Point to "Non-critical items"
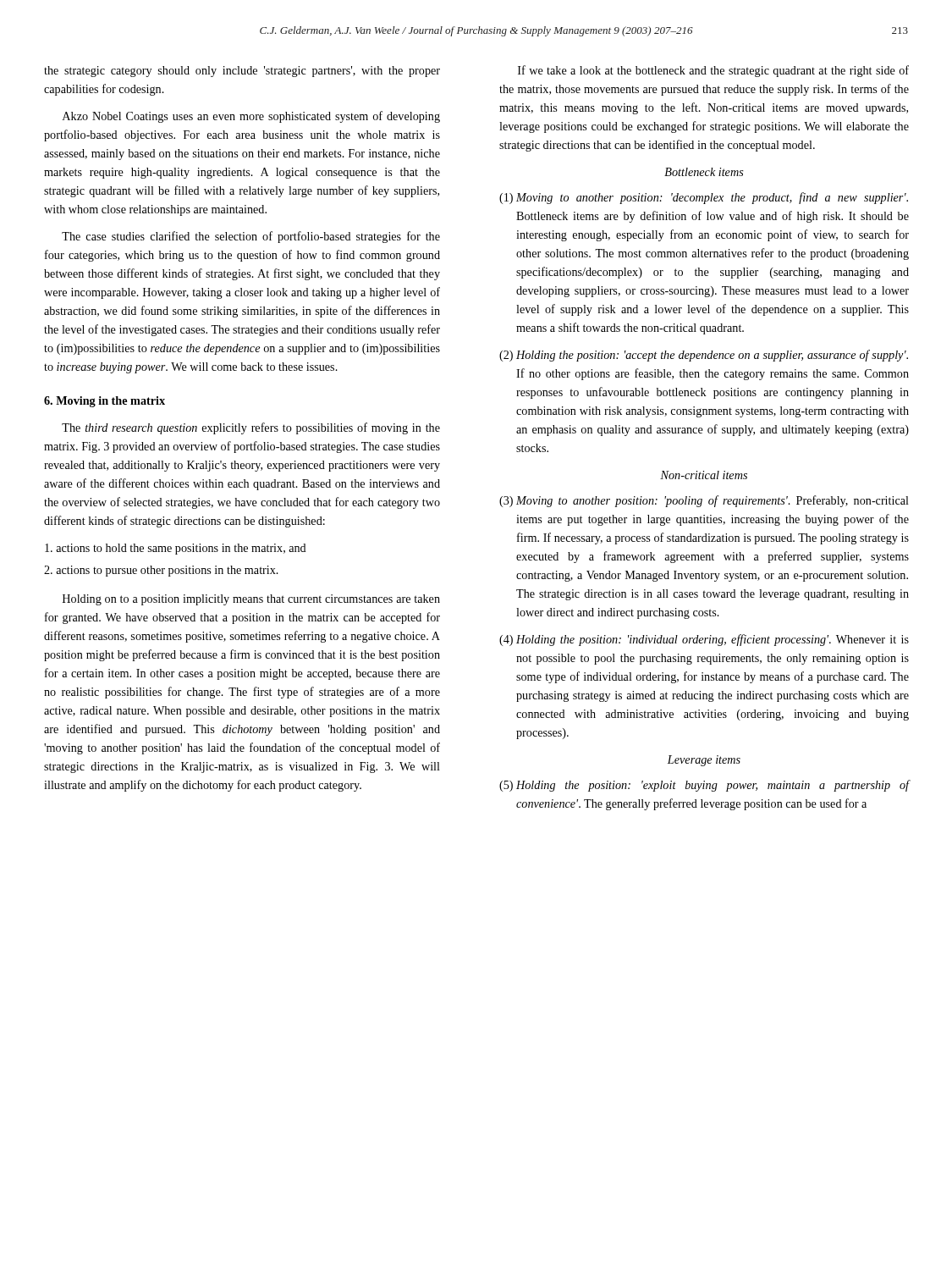 [x=704, y=475]
